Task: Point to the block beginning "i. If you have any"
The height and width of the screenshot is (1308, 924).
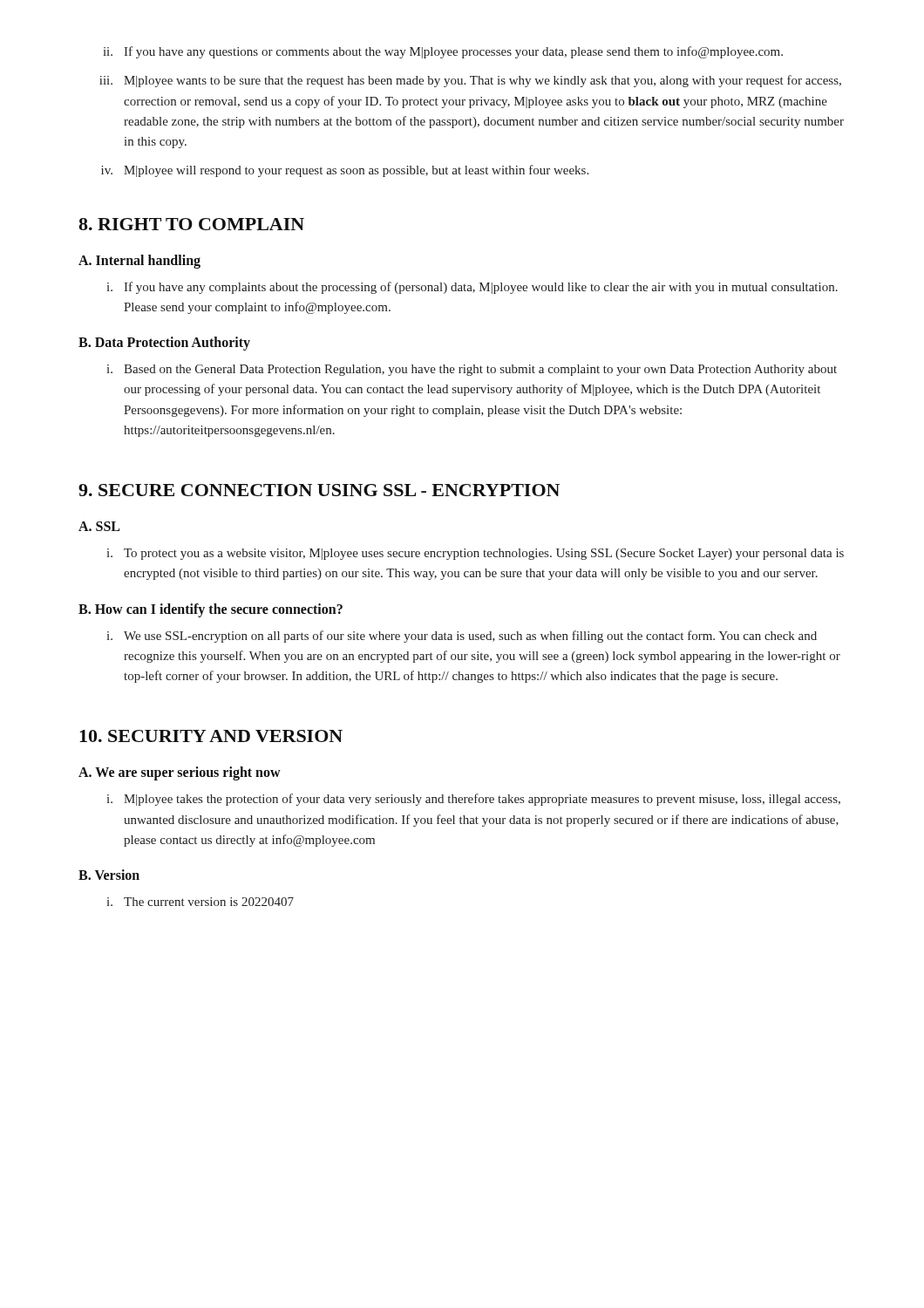Action: 471,297
